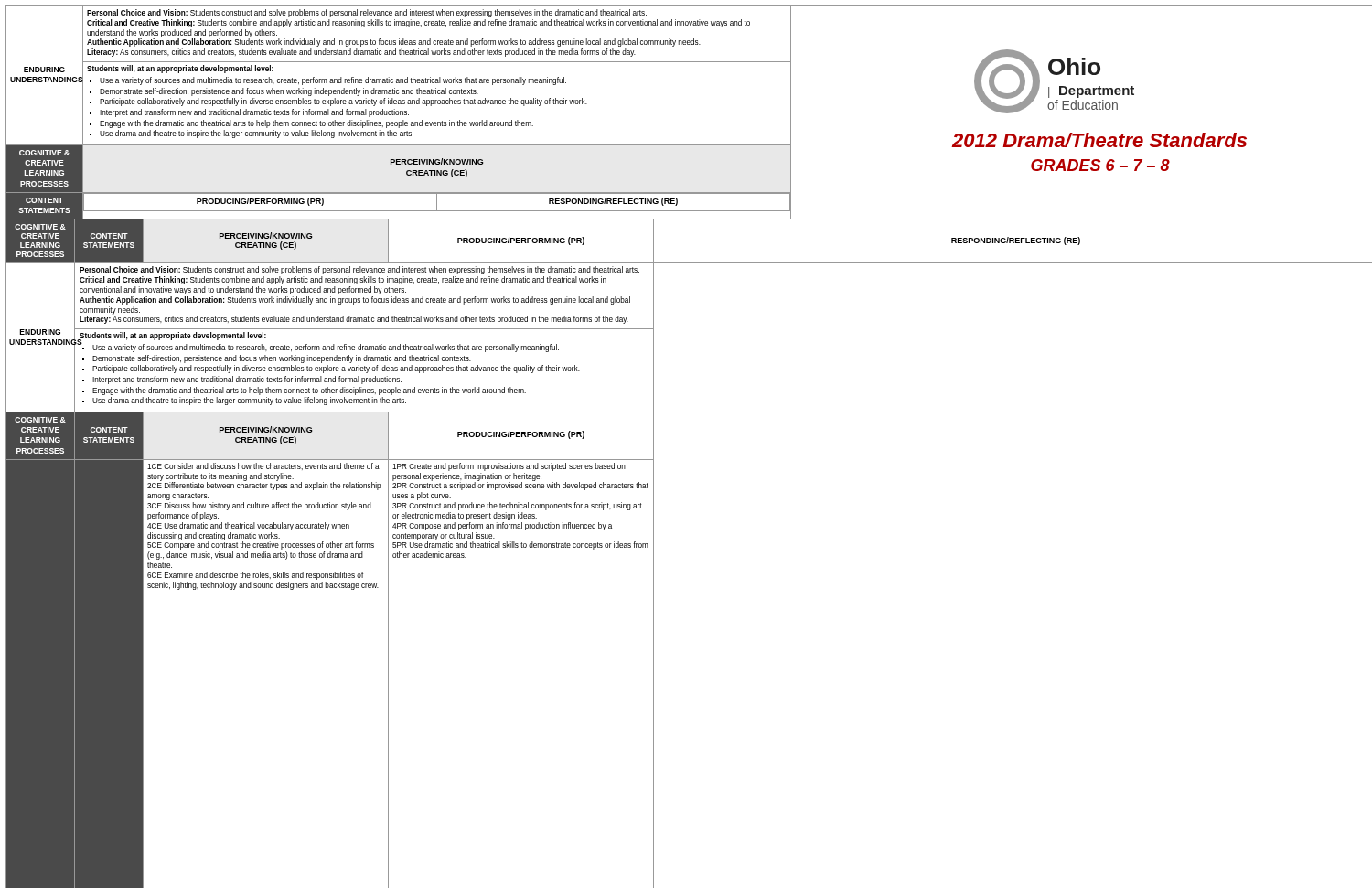The width and height of the screenshot is (1372, 888).
Task: Find the block on this page that starts "1CE Consider and discuss how"
Action: coord(264,526)
